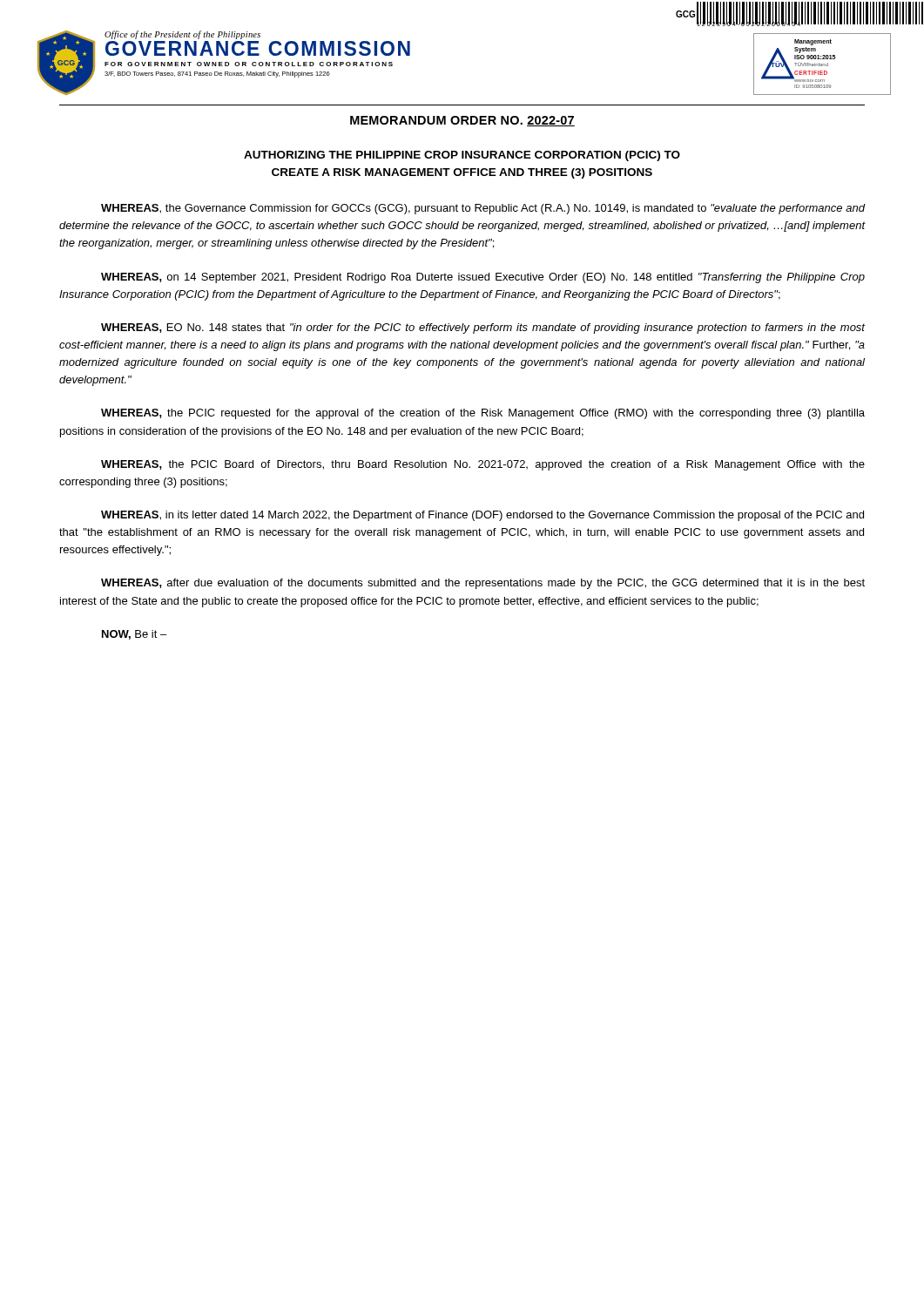Click on the text starting "NOW, Be it –"
924x1307 pixels.
134,634
